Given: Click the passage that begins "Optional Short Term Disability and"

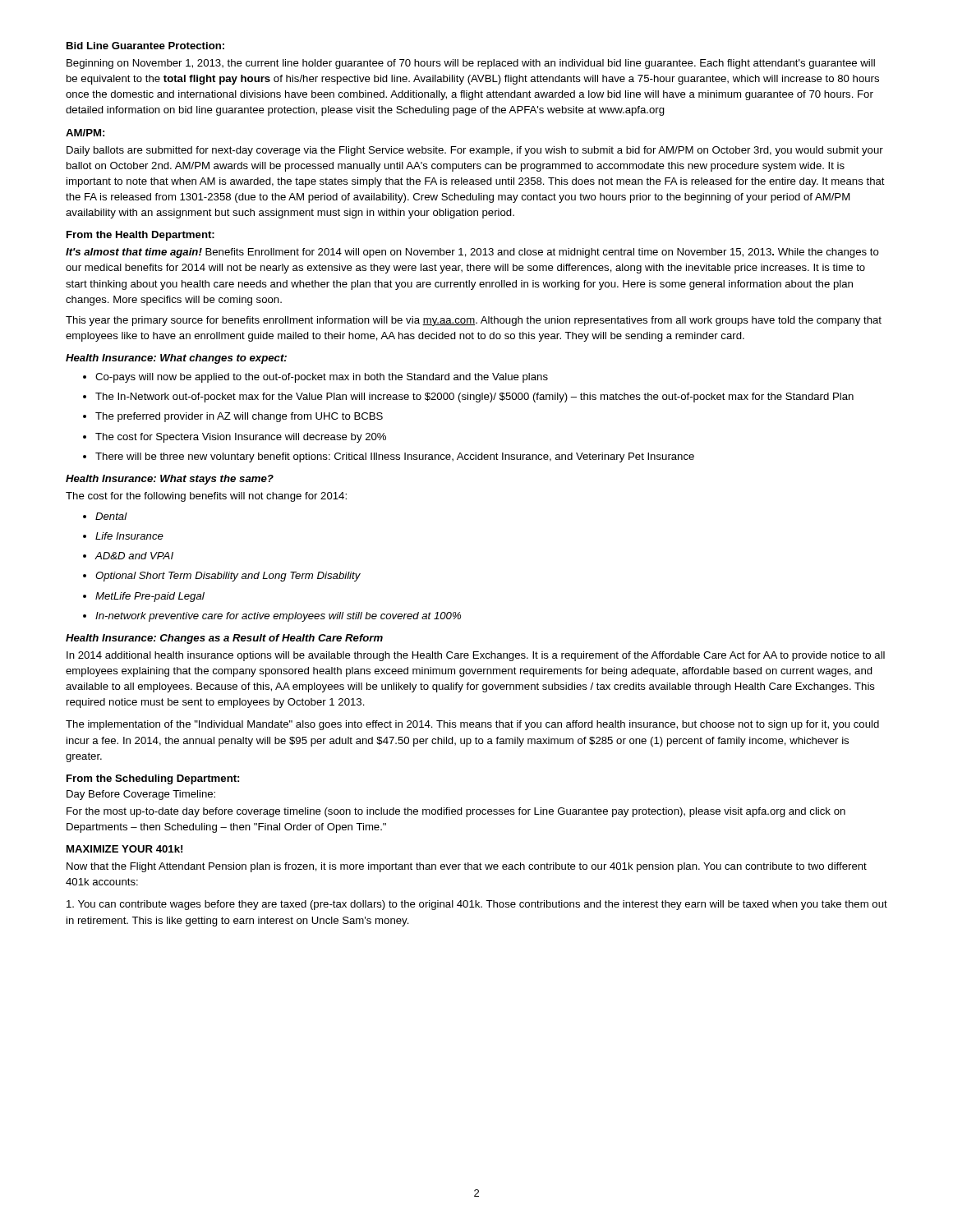Looking at the screenshot, I should click(228, 576).
